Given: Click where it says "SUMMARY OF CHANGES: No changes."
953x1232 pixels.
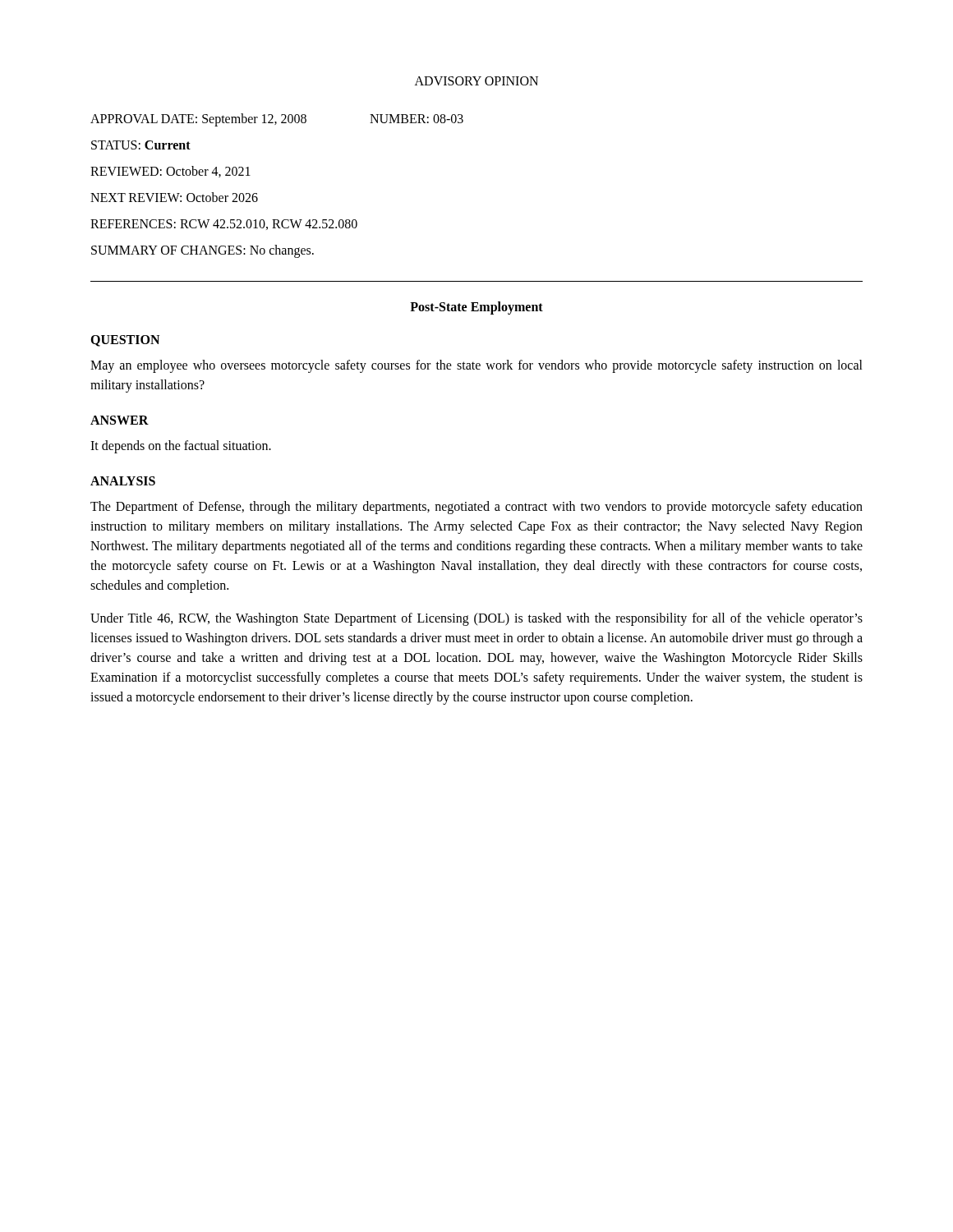Looking at the screenshot, I should pyautogui.click(x=202, y=250).
